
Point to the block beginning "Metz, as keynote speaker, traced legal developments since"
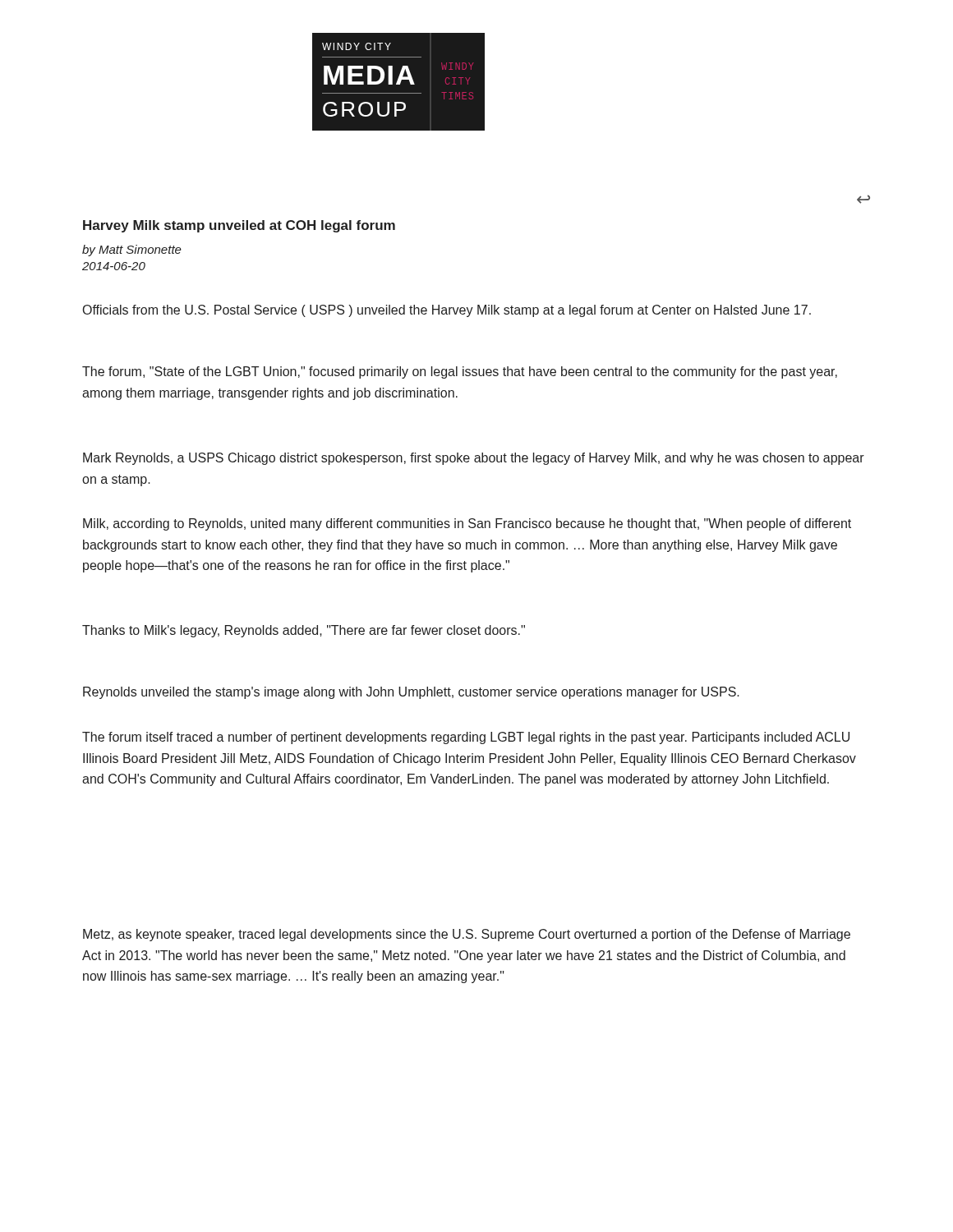(x=466, y=955)
